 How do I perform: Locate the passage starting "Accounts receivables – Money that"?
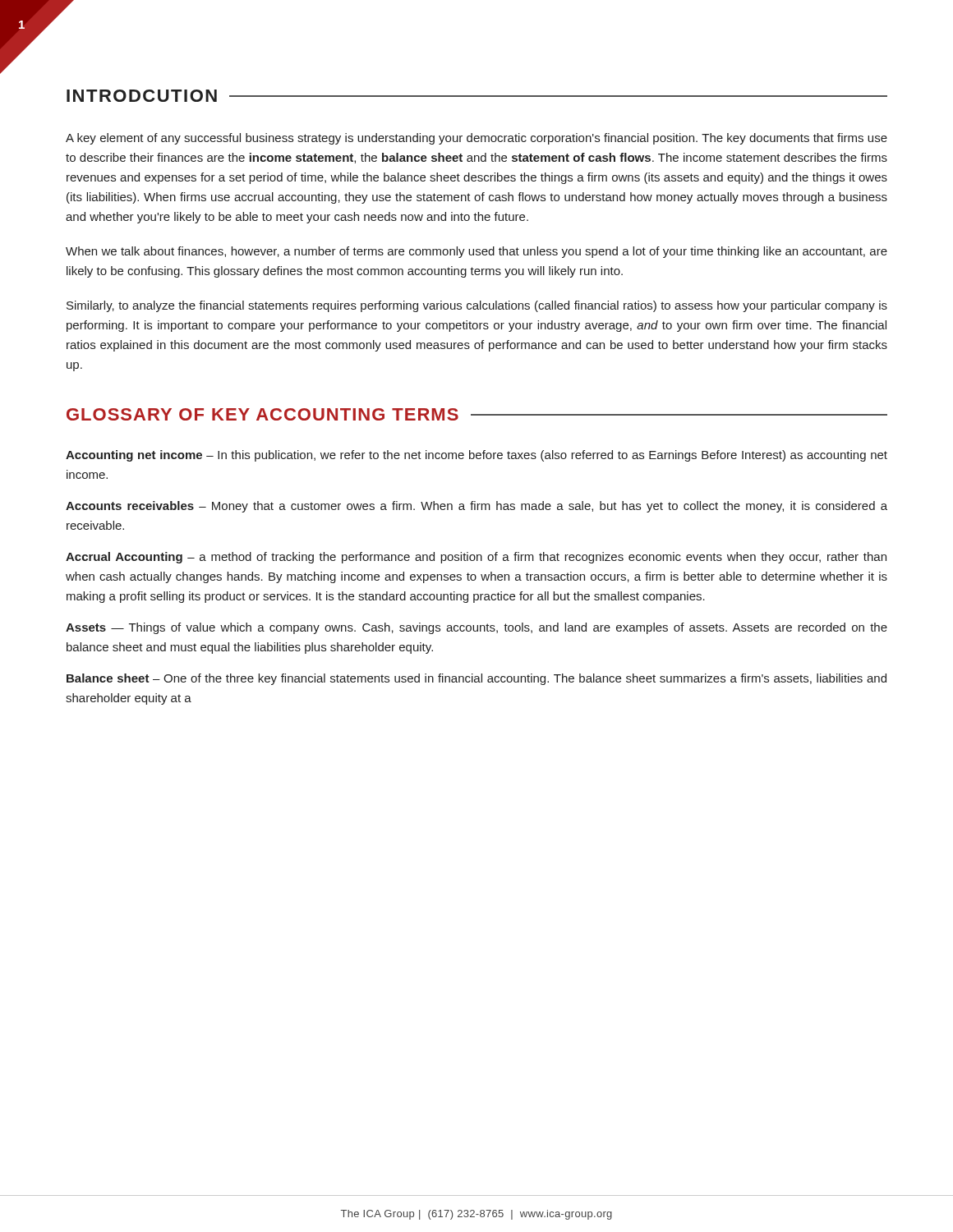(476, 516)
